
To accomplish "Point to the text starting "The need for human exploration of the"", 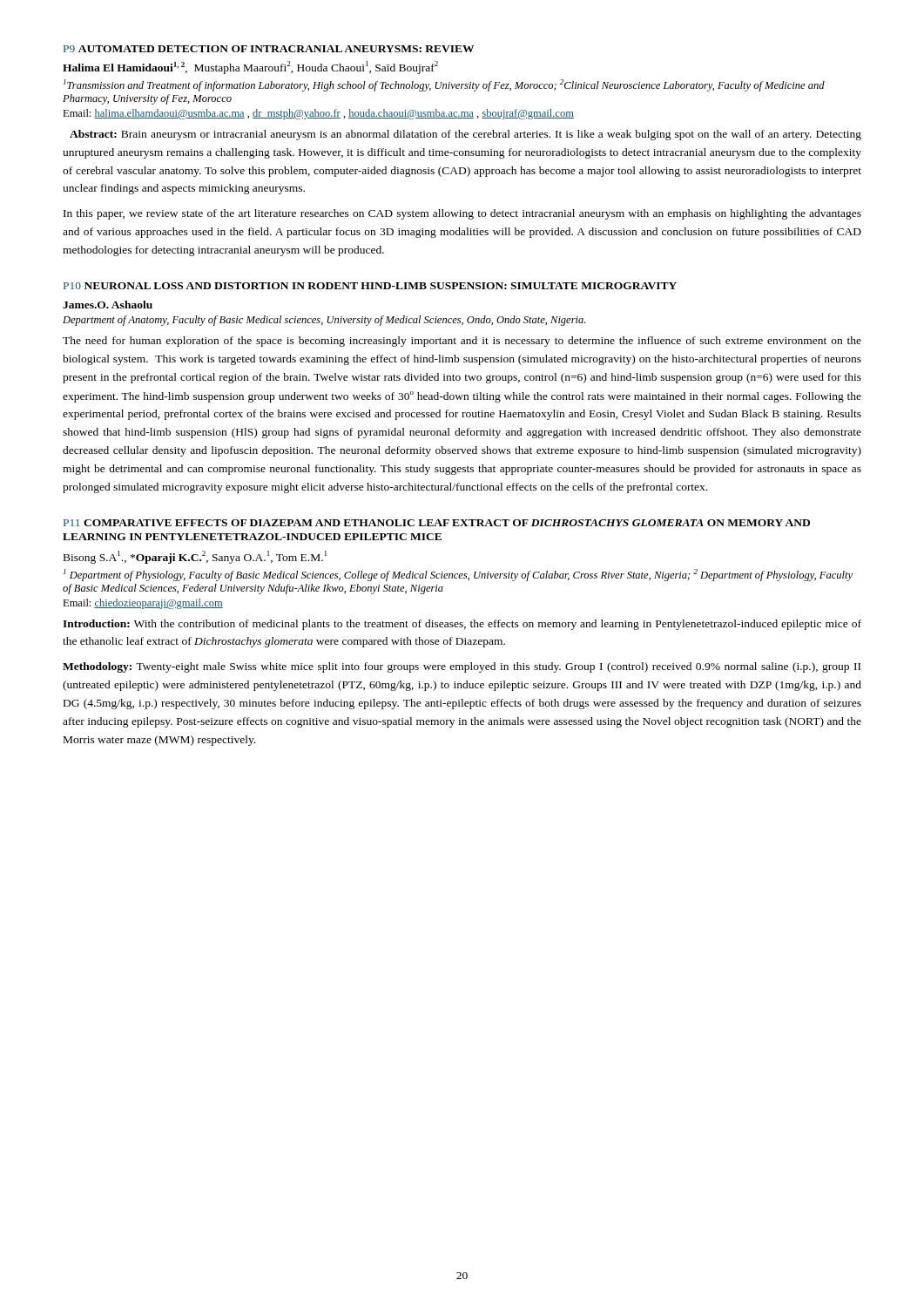I will pyautogui.click(x=462, y=413).
